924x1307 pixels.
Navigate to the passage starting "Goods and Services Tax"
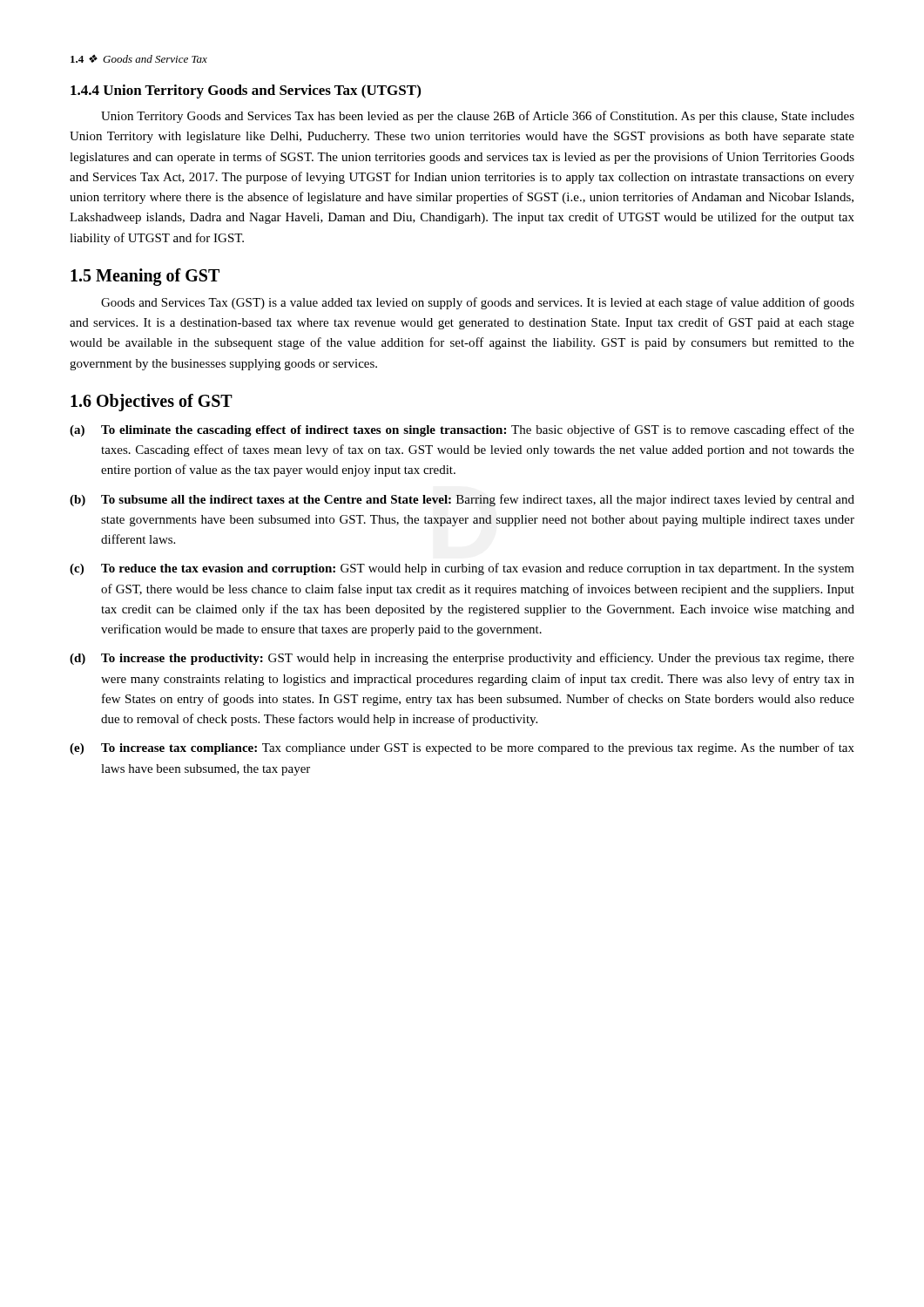coord(462,333)
